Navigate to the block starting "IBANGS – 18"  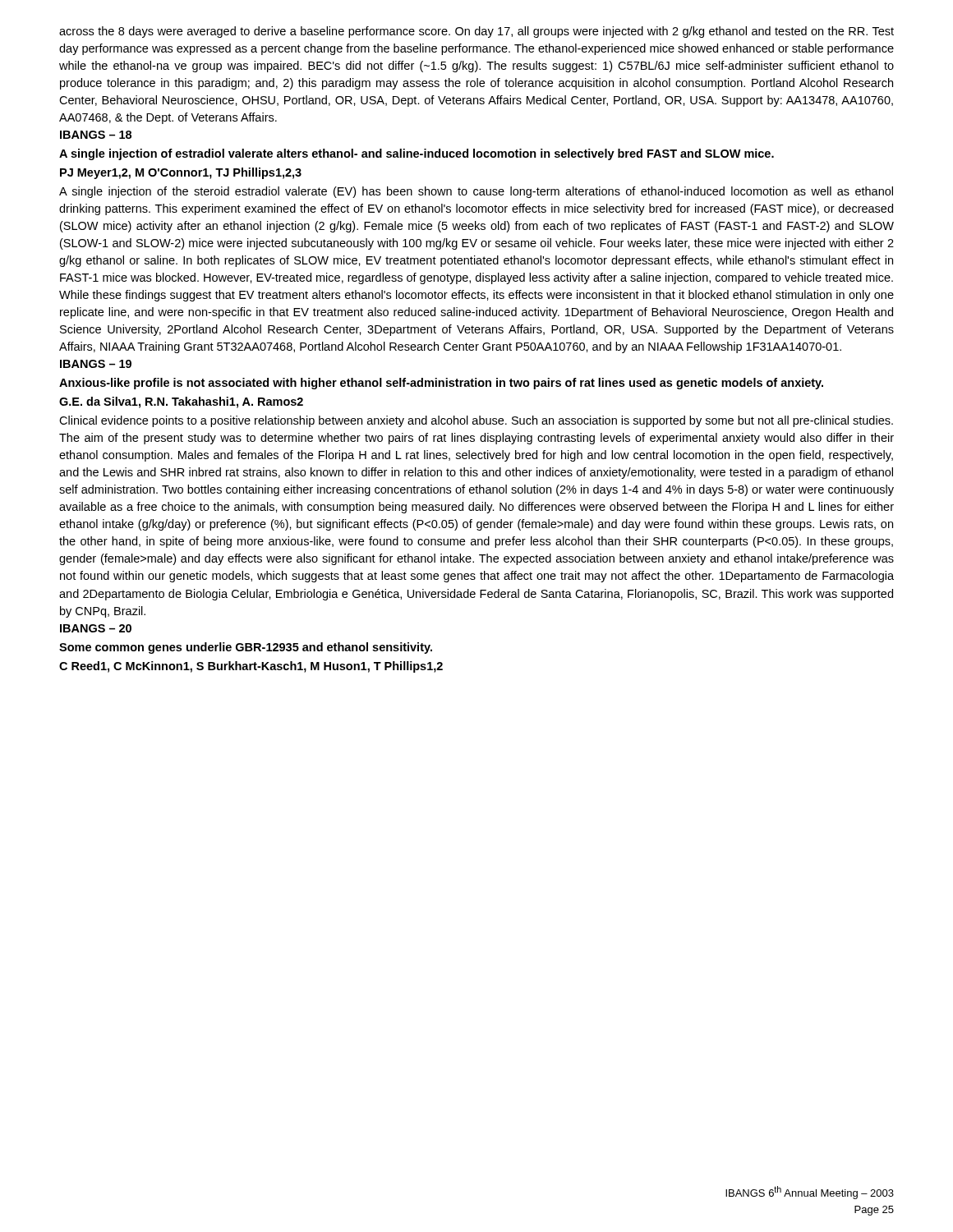tap(96, 135)
